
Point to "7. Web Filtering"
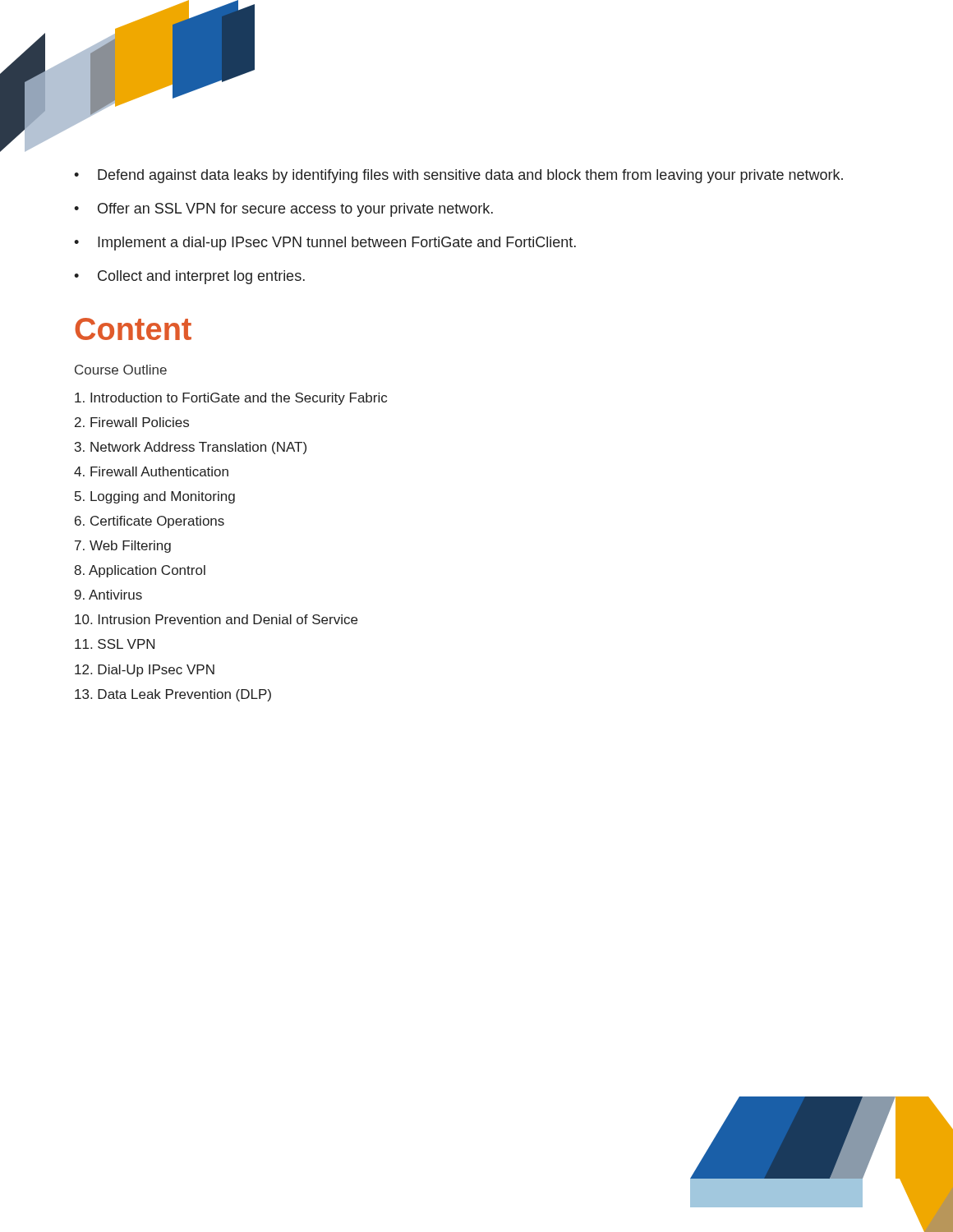(x=123, y=546)
